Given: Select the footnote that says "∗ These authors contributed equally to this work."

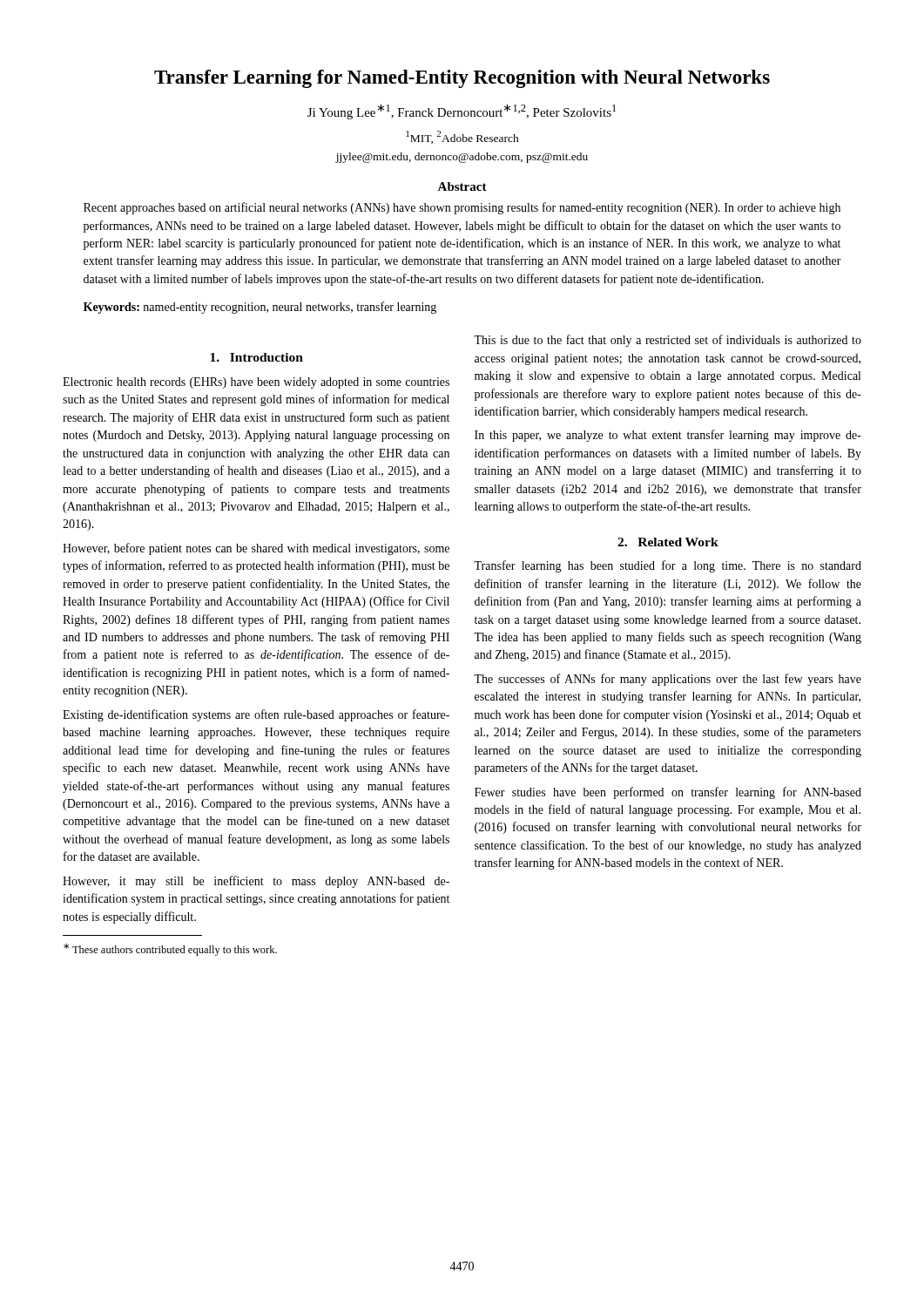Looking at the screenshot, I should 170,948.
